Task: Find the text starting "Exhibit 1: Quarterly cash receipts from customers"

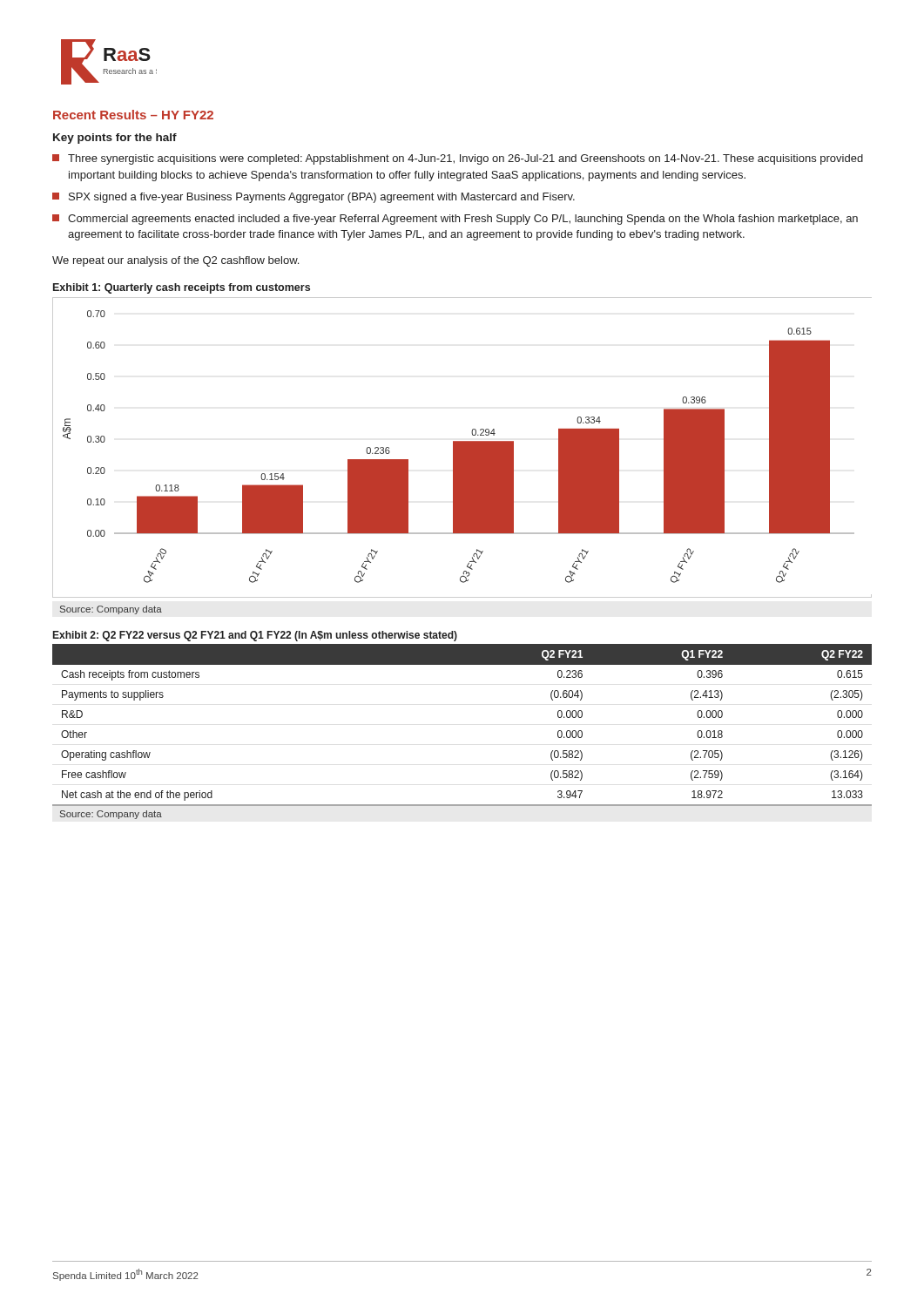Action: (x=181, y=287)
